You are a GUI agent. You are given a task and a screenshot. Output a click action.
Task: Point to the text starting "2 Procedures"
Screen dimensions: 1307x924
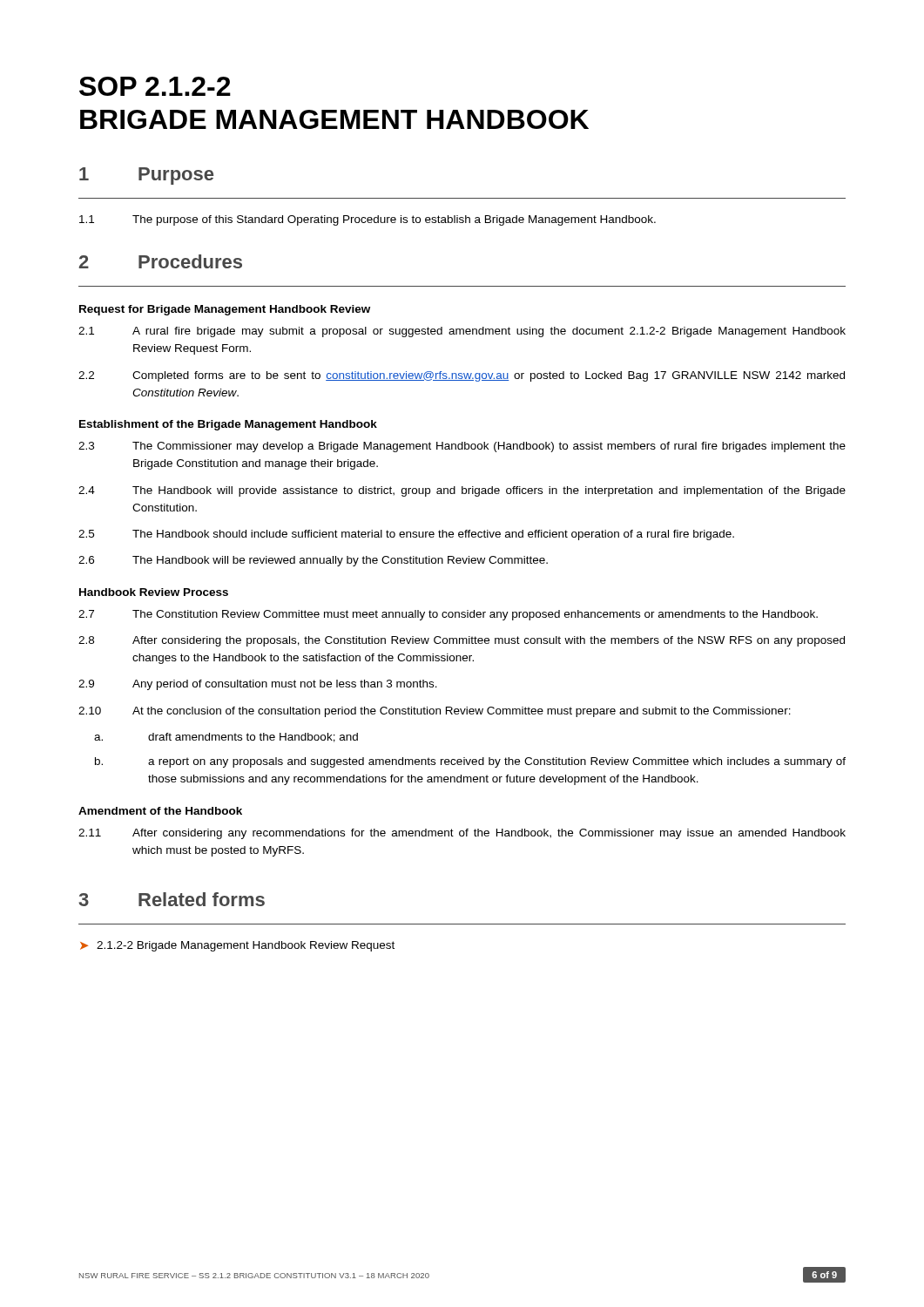[161, 262]
